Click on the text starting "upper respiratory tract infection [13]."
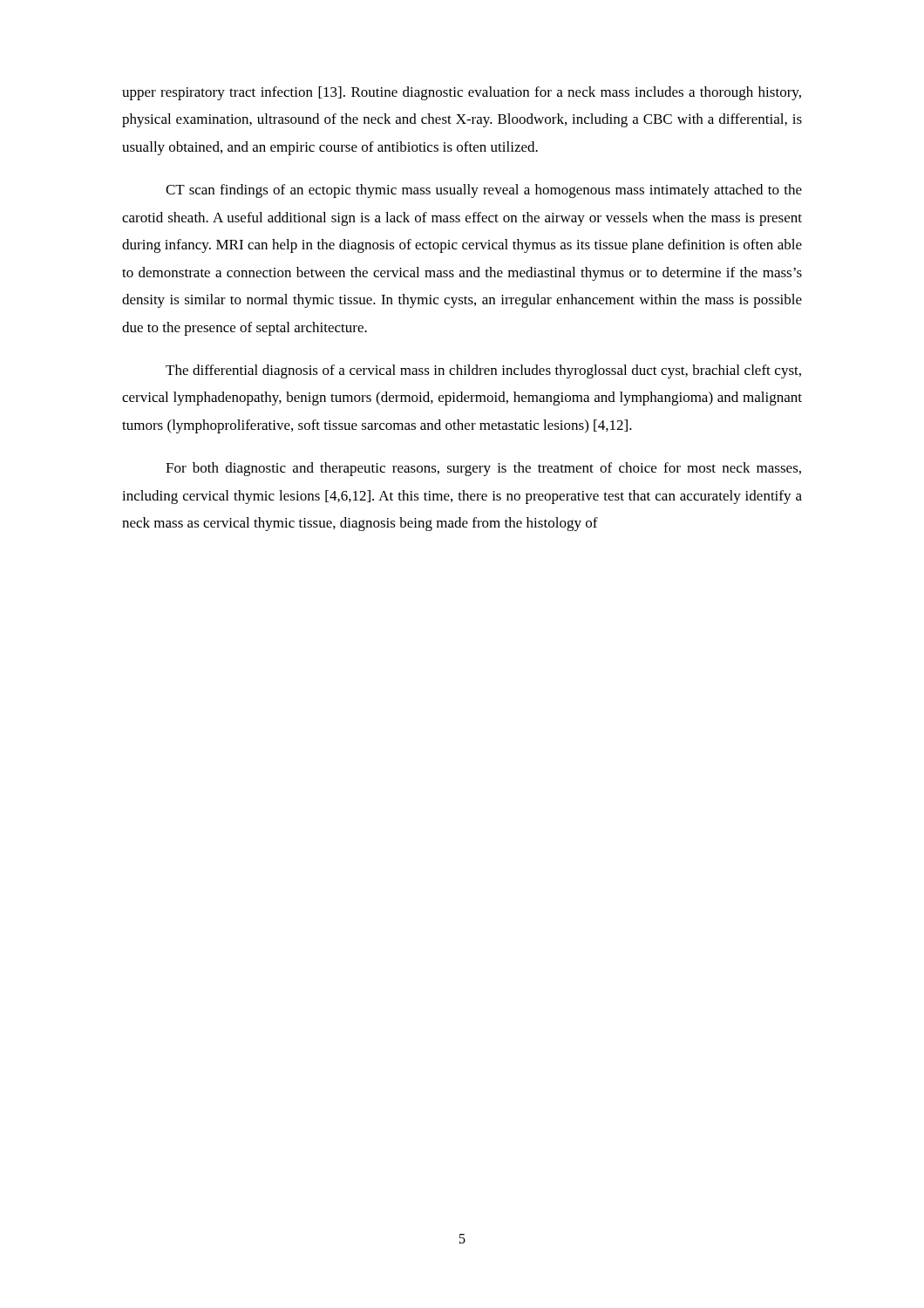The height and width of the screenshot is (1308, 924). [x=462, y=119]
